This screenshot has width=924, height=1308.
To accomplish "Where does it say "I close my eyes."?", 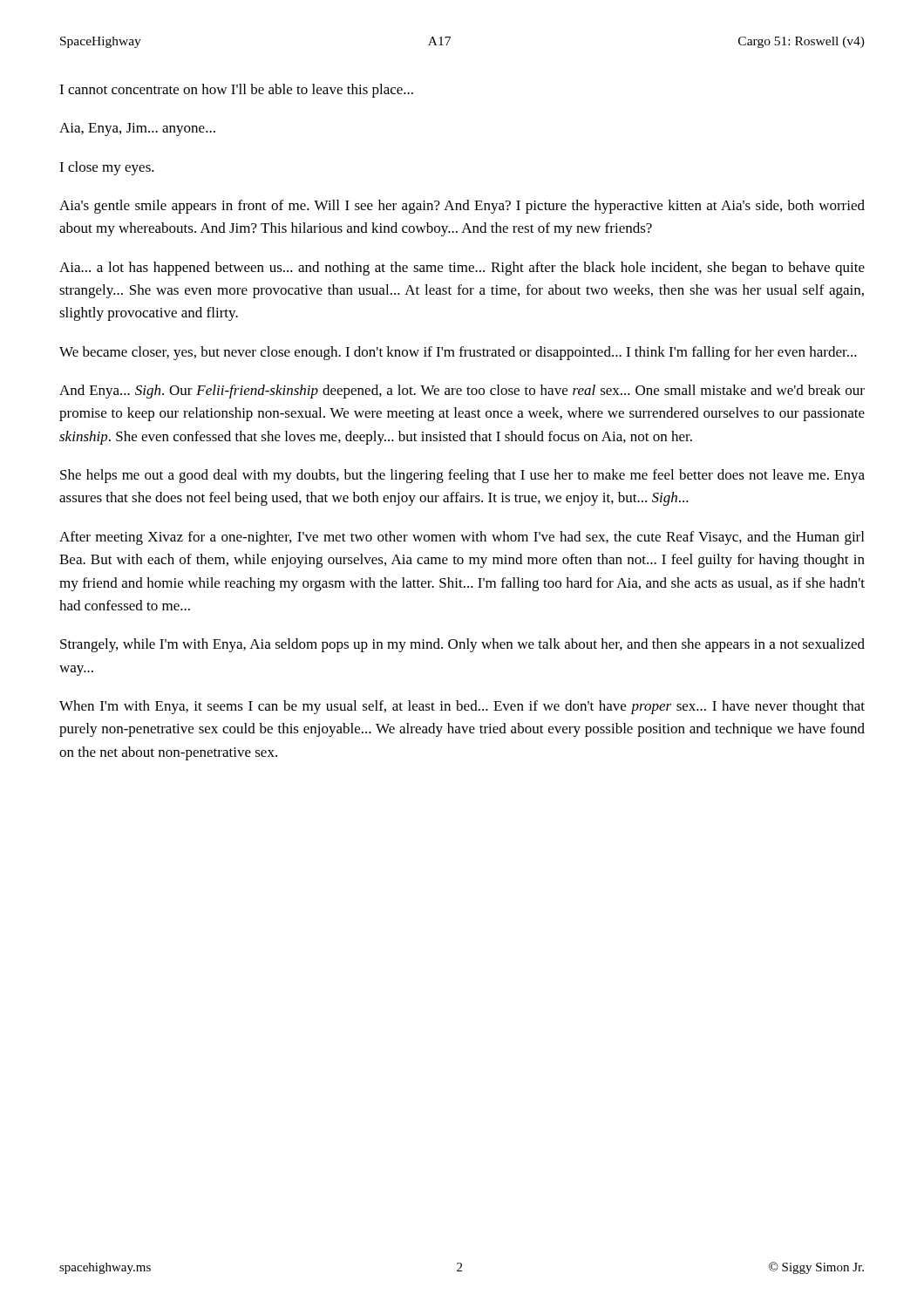I will (107, 167).
